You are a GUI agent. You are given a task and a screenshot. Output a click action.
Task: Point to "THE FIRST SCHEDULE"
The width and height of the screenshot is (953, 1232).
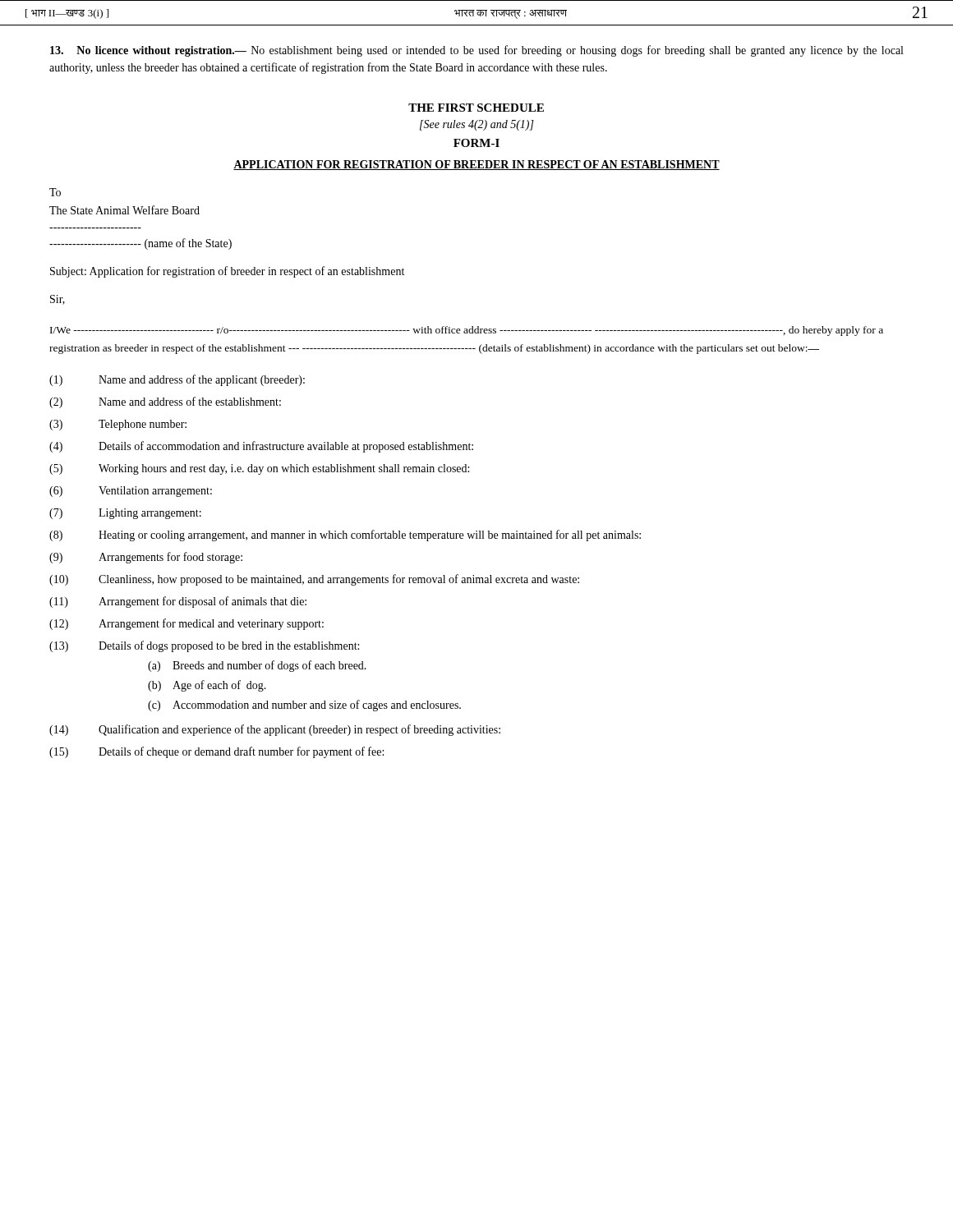[x=476, y=108]
